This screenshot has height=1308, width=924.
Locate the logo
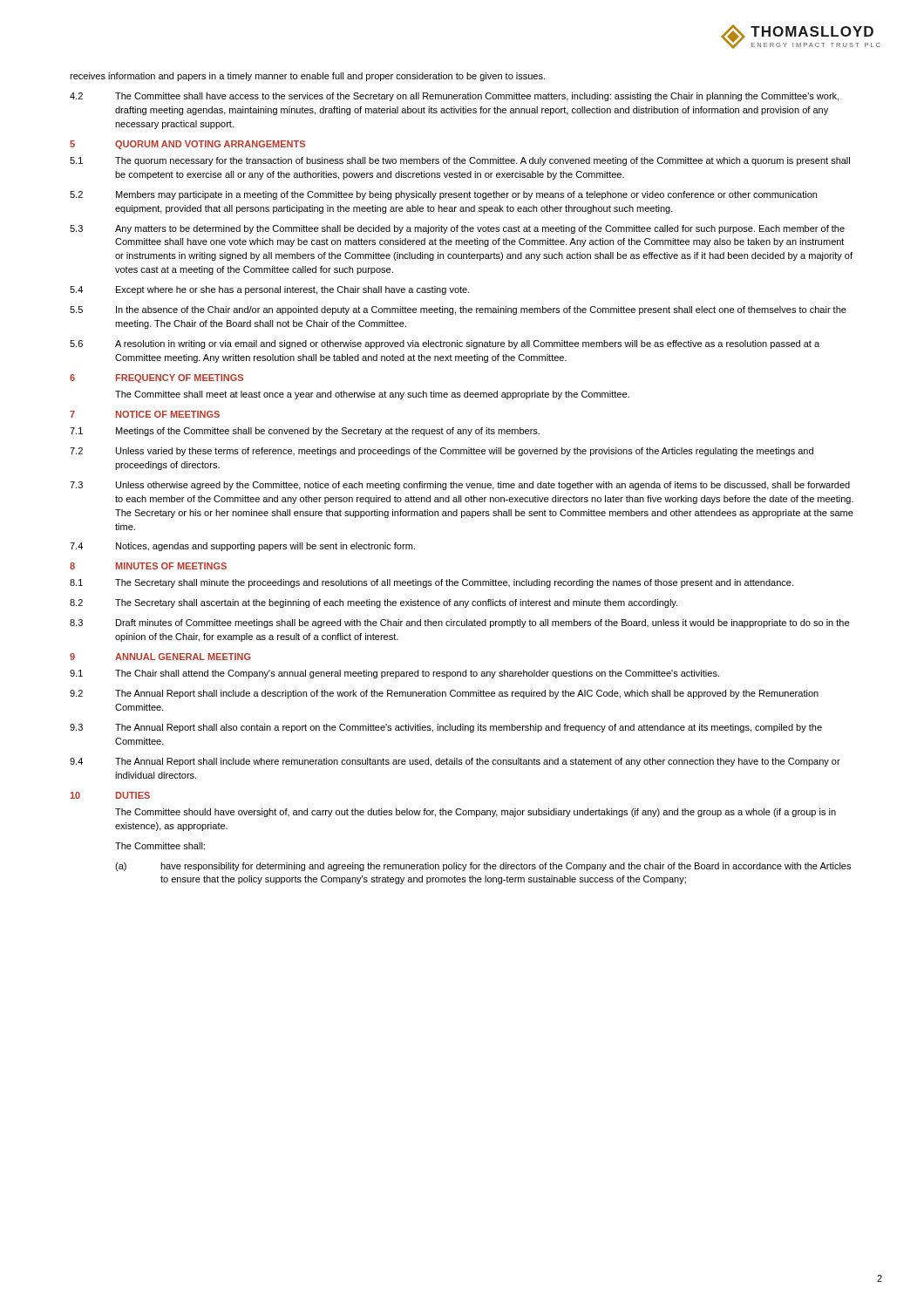802,37
